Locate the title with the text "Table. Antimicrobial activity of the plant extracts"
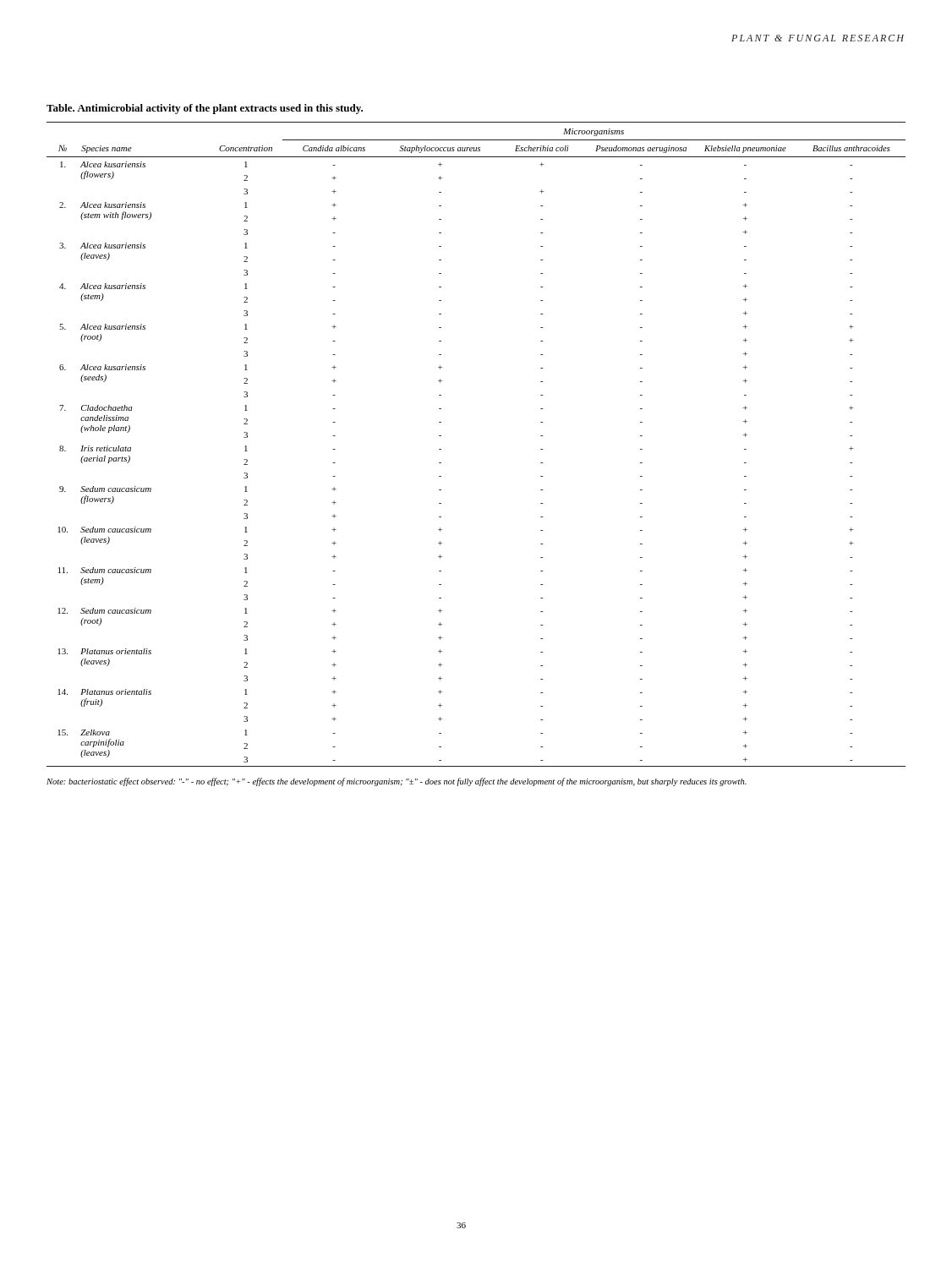The width and height of the screenshot is (952, 1268). (x=205, y=108)
